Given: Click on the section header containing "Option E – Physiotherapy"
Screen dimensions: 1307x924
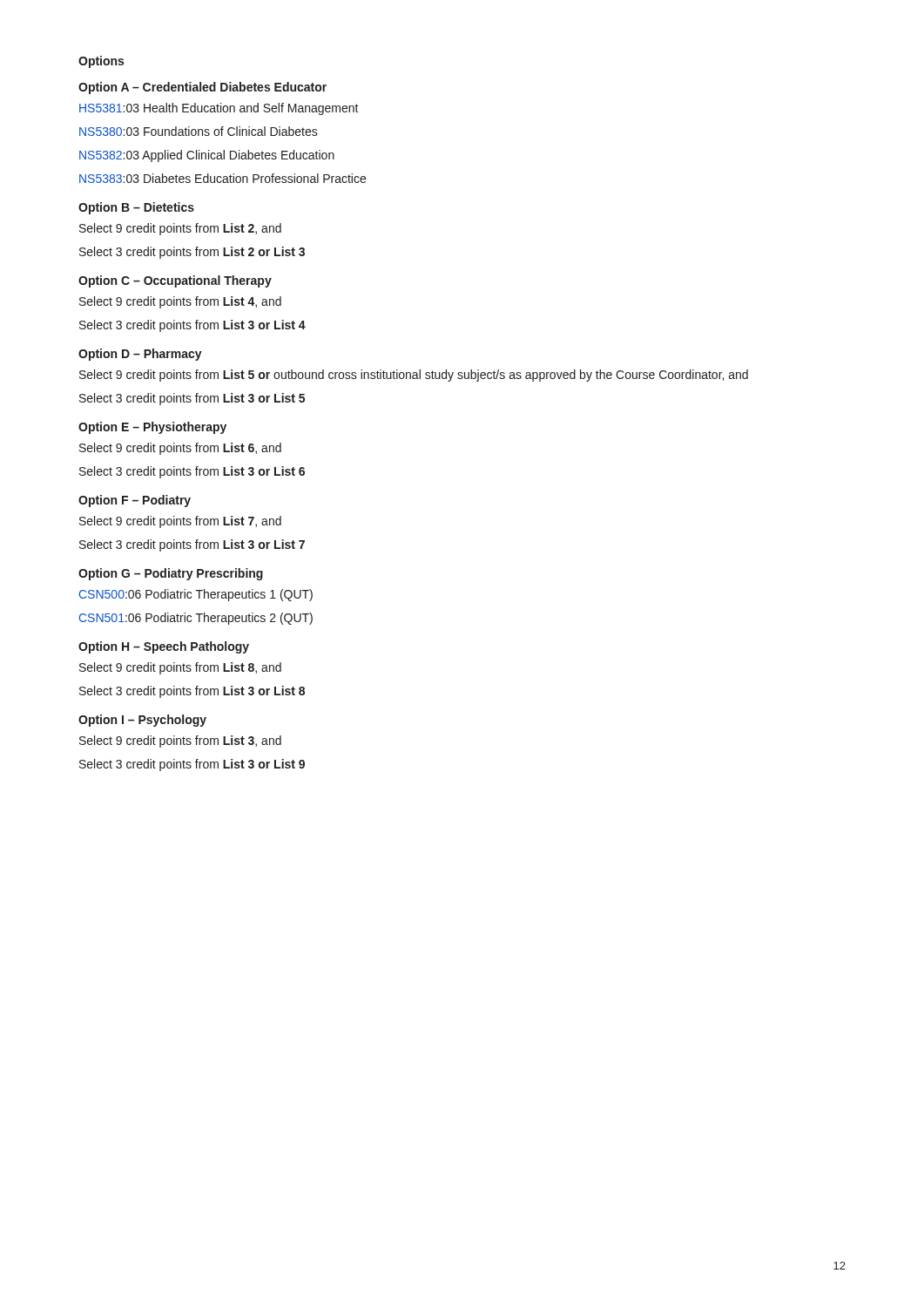Looking at the screenshot, I should point(153,427).
